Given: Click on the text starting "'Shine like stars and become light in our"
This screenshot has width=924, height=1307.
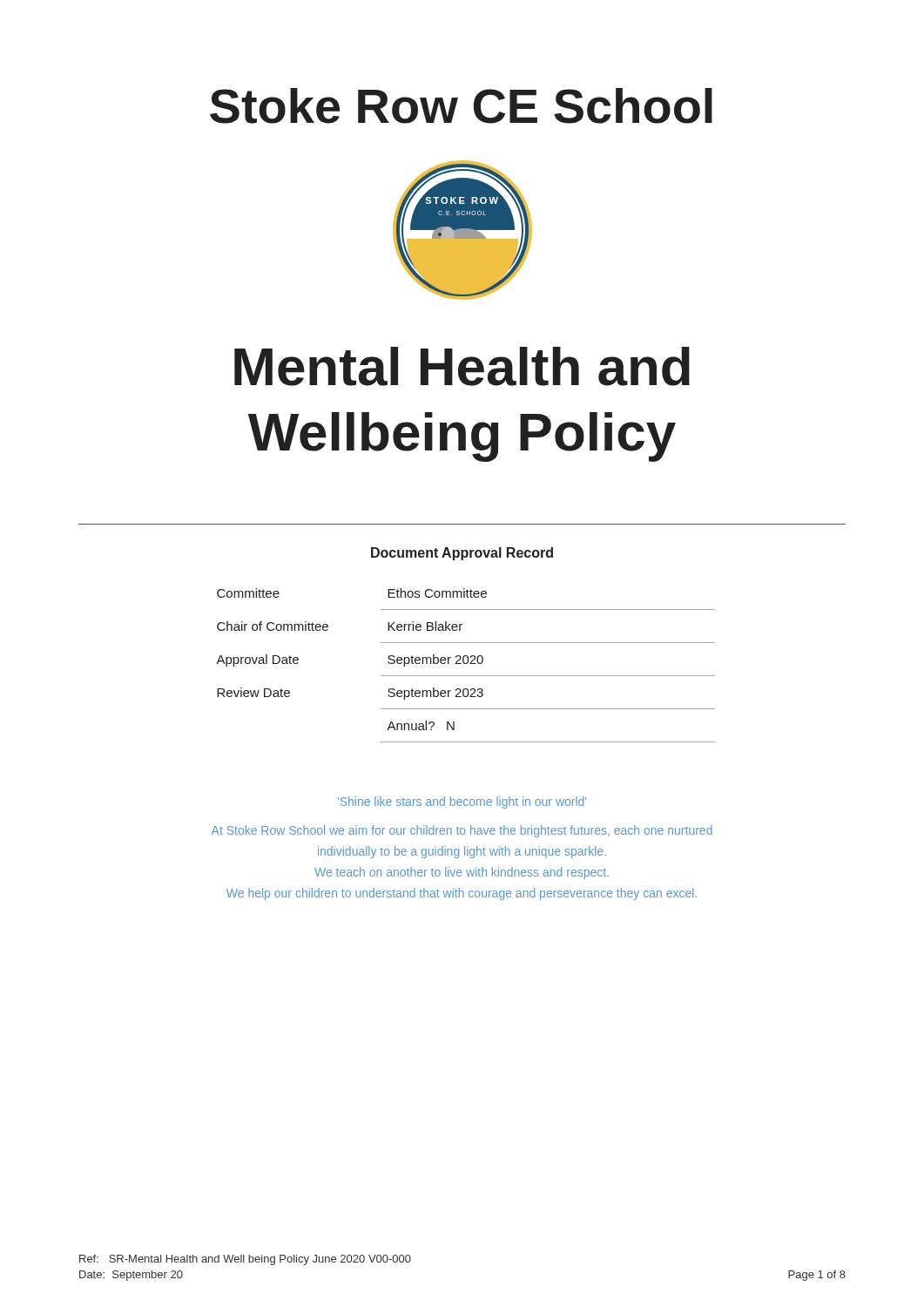Looking at the screenshot, I should point(462,849).
